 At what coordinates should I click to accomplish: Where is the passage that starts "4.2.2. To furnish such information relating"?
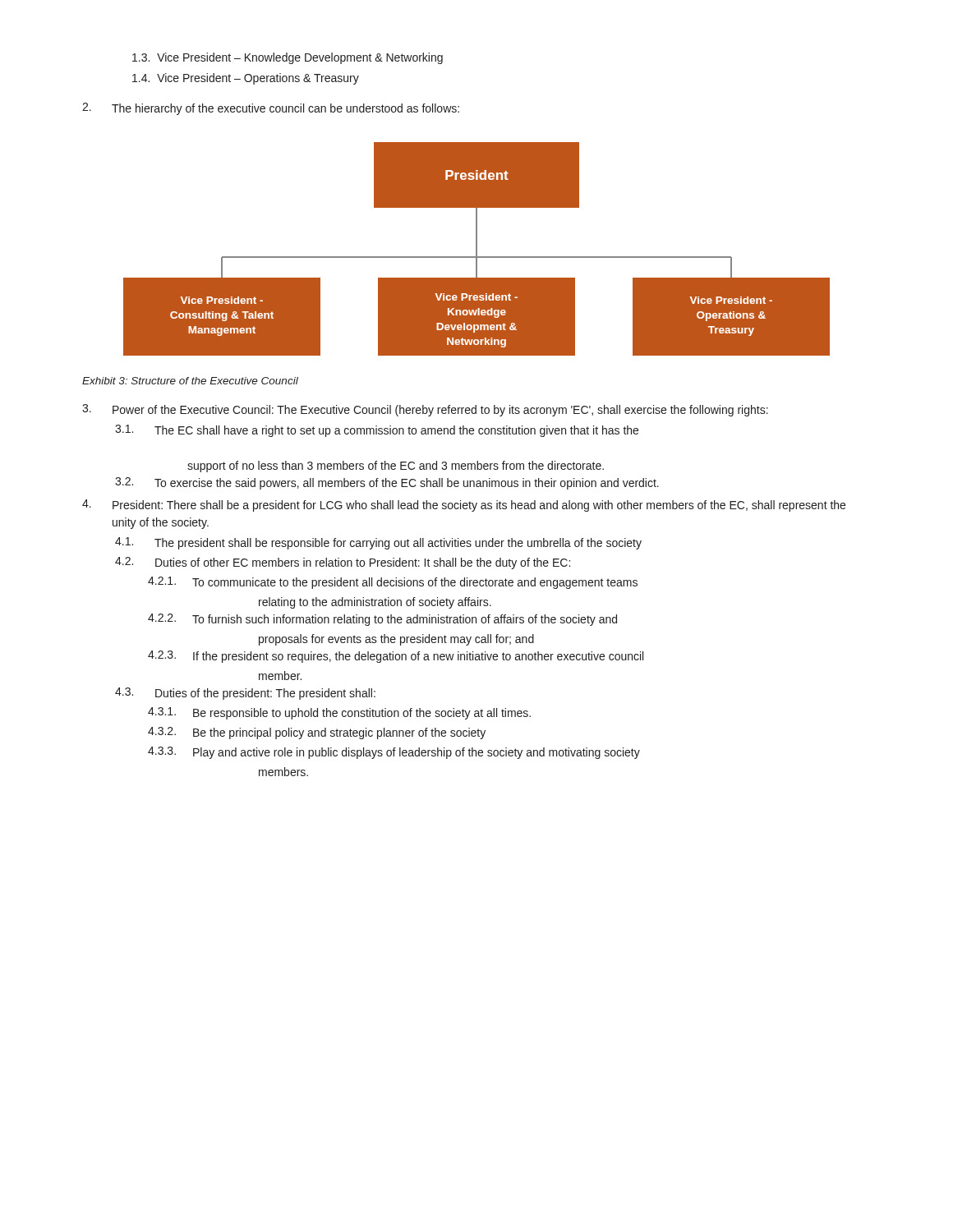(509, 630)
